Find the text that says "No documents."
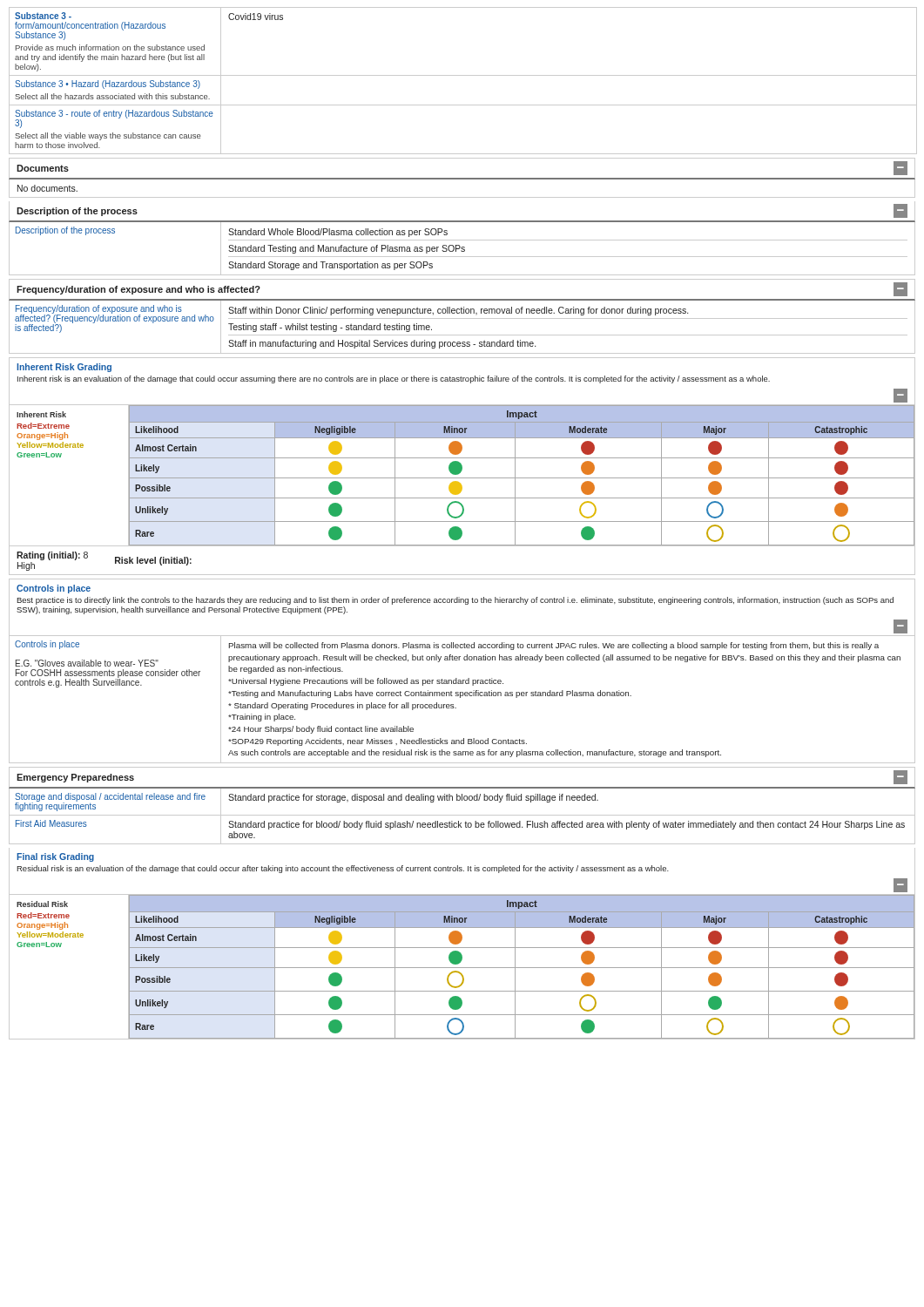The height and width of the screenshot is (1307, 924). click(x=47, y=188)
